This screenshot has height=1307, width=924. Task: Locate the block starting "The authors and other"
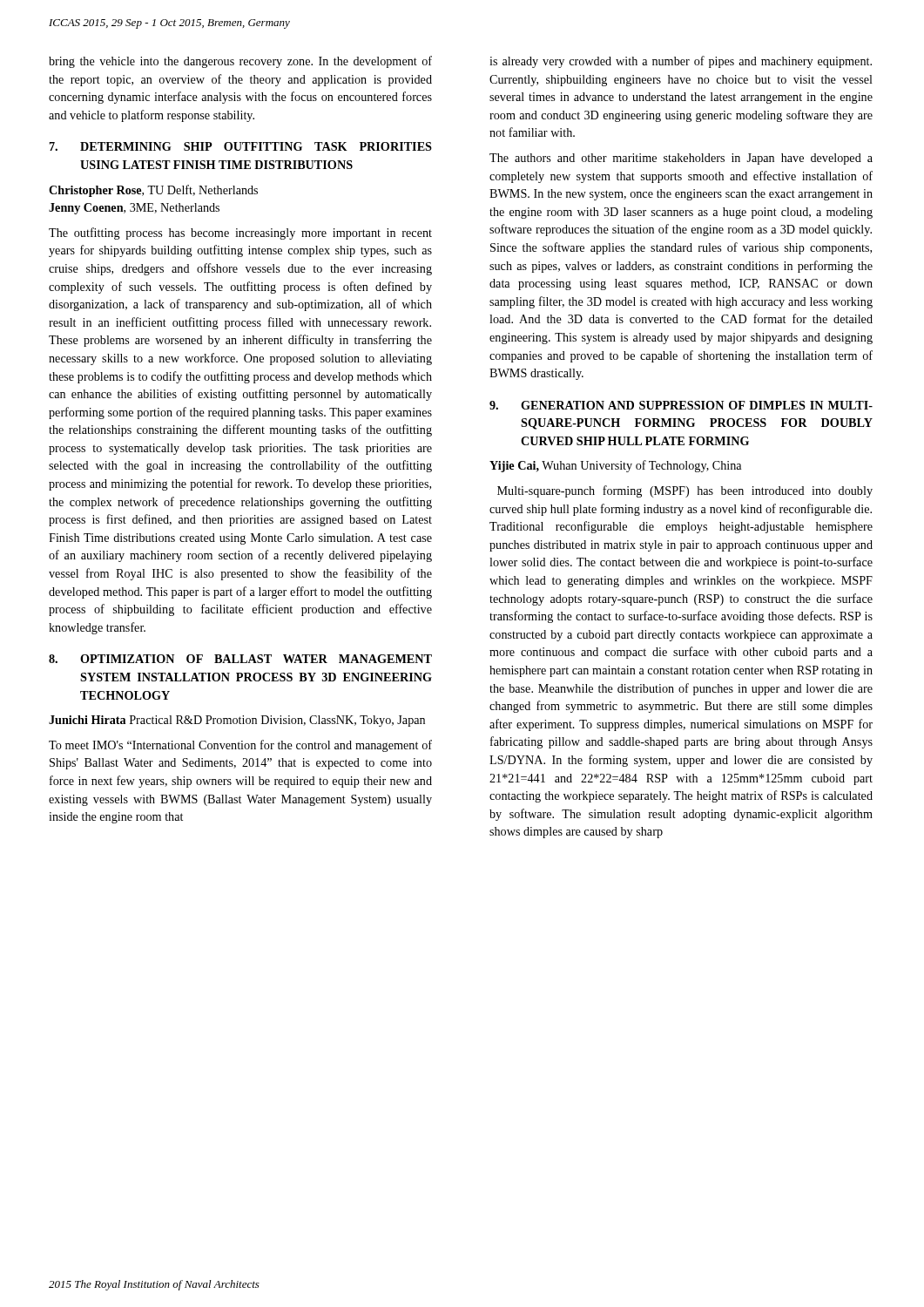pos(681,266)
